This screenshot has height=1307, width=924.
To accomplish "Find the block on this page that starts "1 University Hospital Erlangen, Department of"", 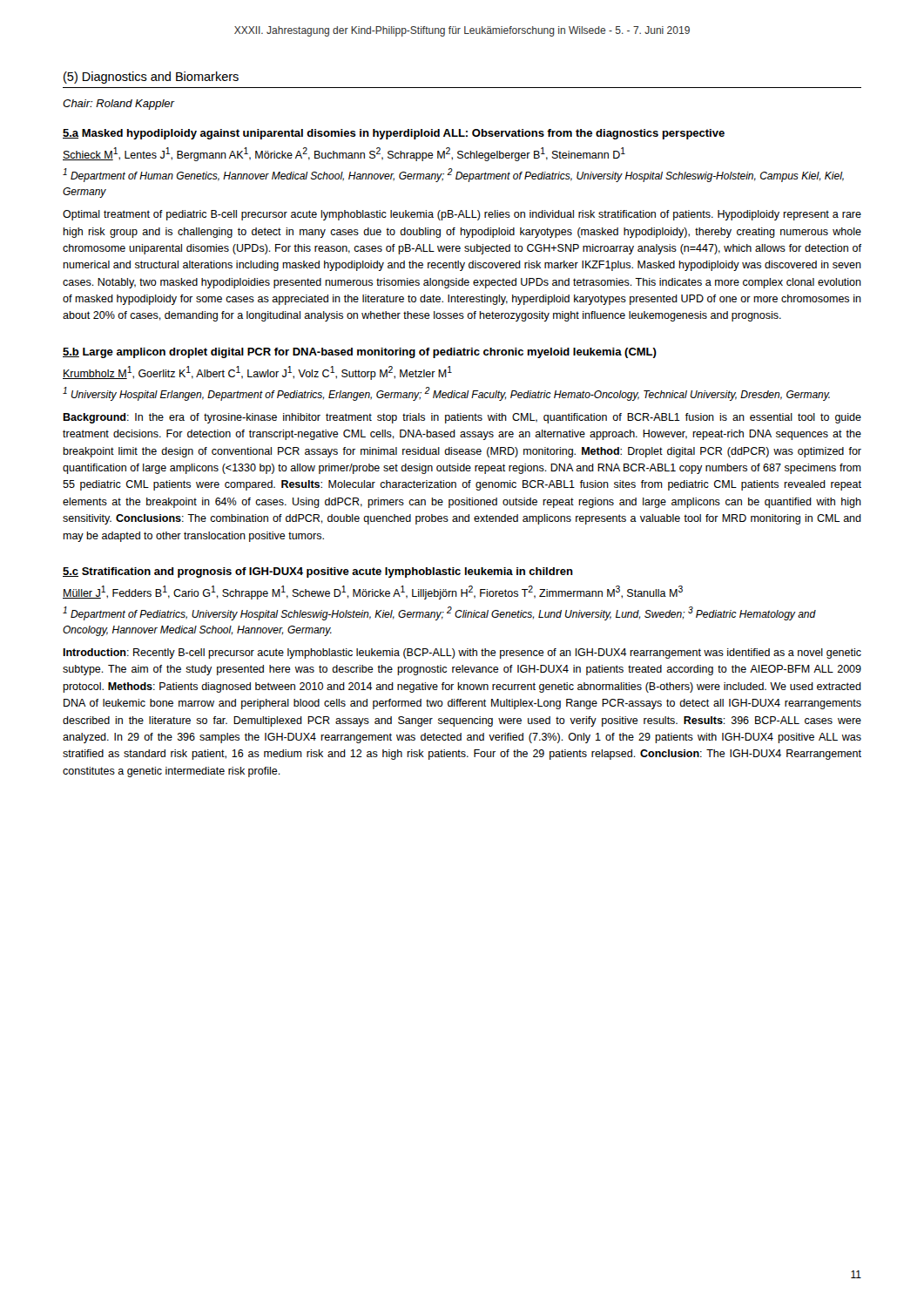I will 447,393.
